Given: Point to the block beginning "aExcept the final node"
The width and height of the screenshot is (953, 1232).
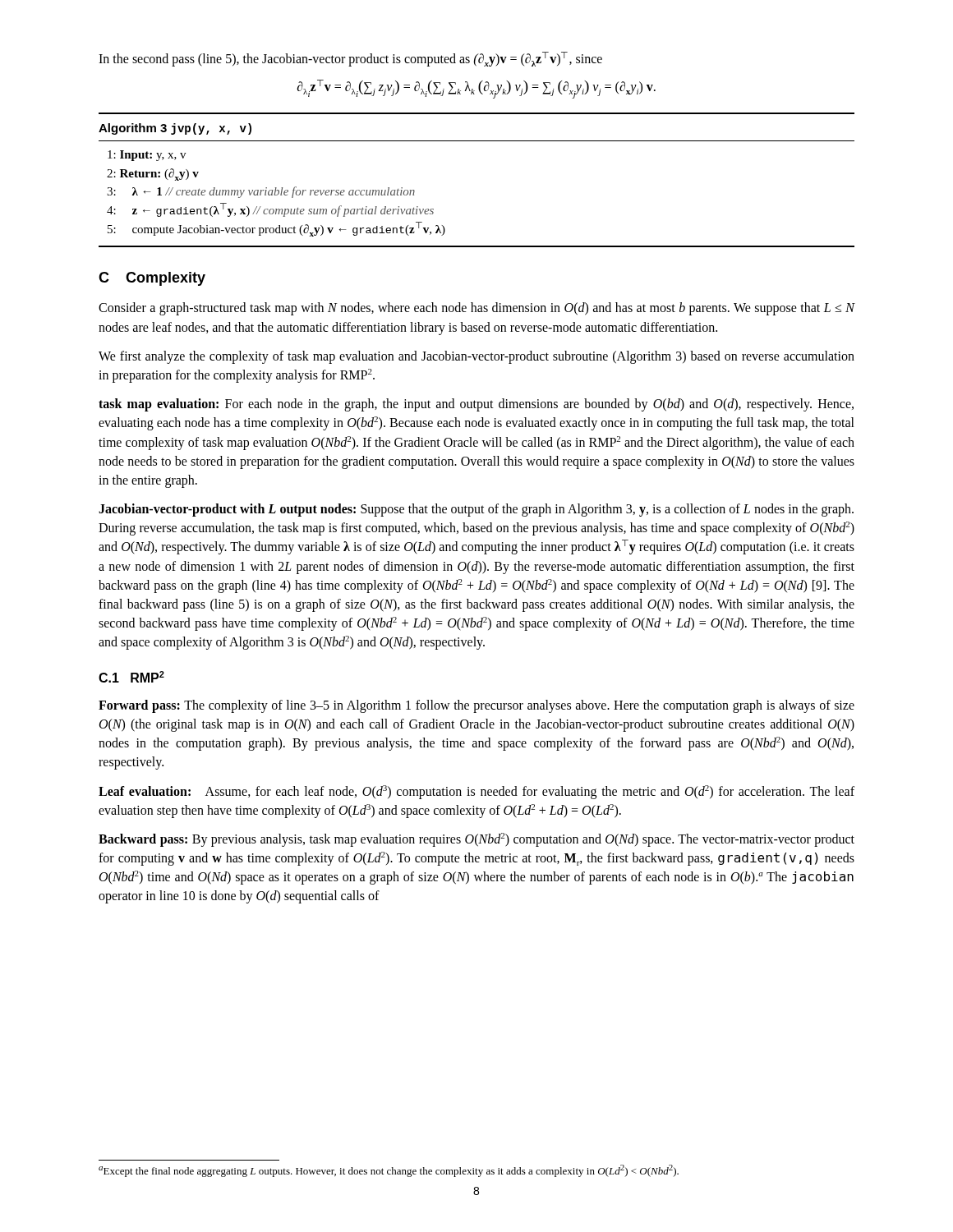Looking at the screenshot, I should (x=389, y=1170).
